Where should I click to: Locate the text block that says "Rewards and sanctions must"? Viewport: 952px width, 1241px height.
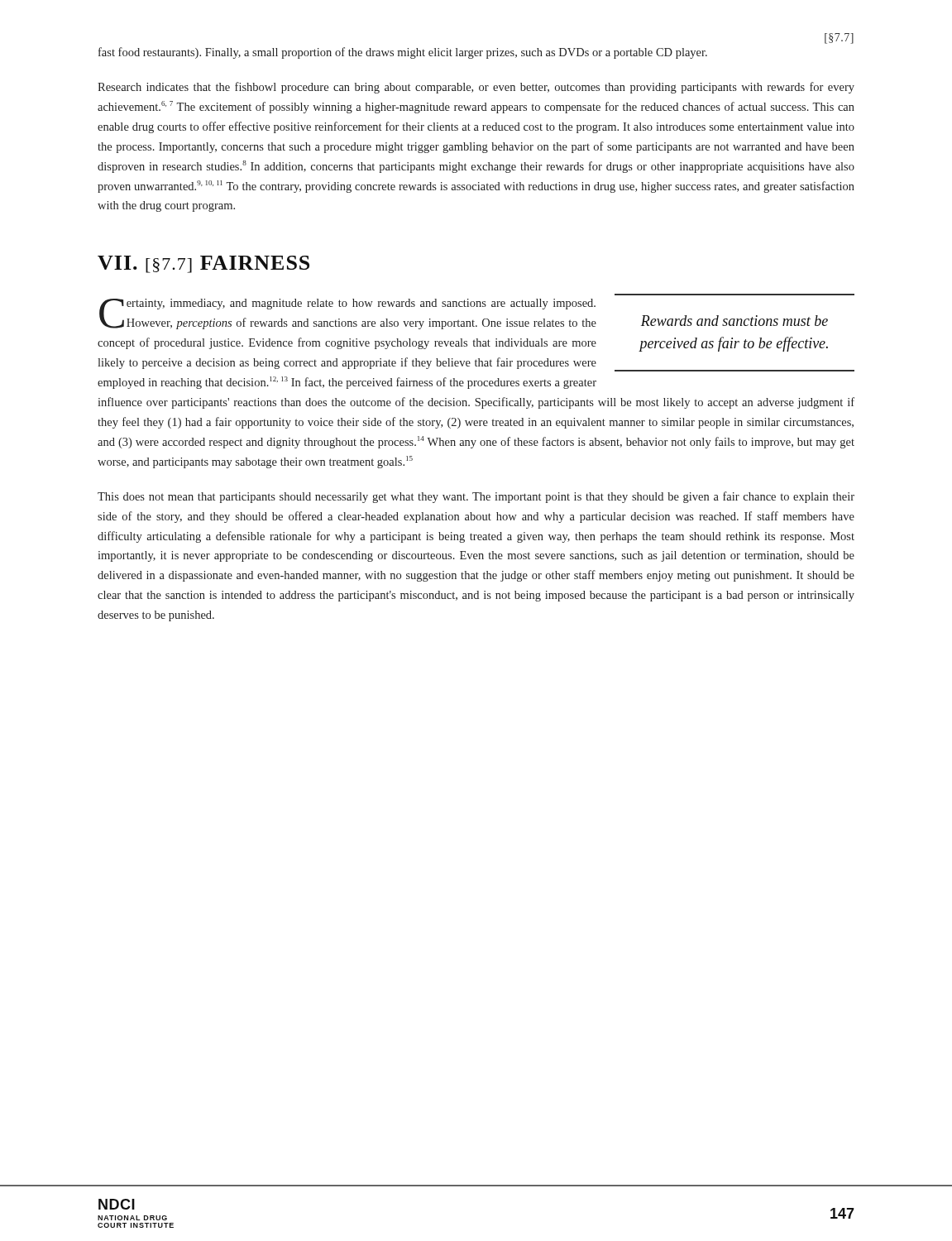click(x=476, y=381)
